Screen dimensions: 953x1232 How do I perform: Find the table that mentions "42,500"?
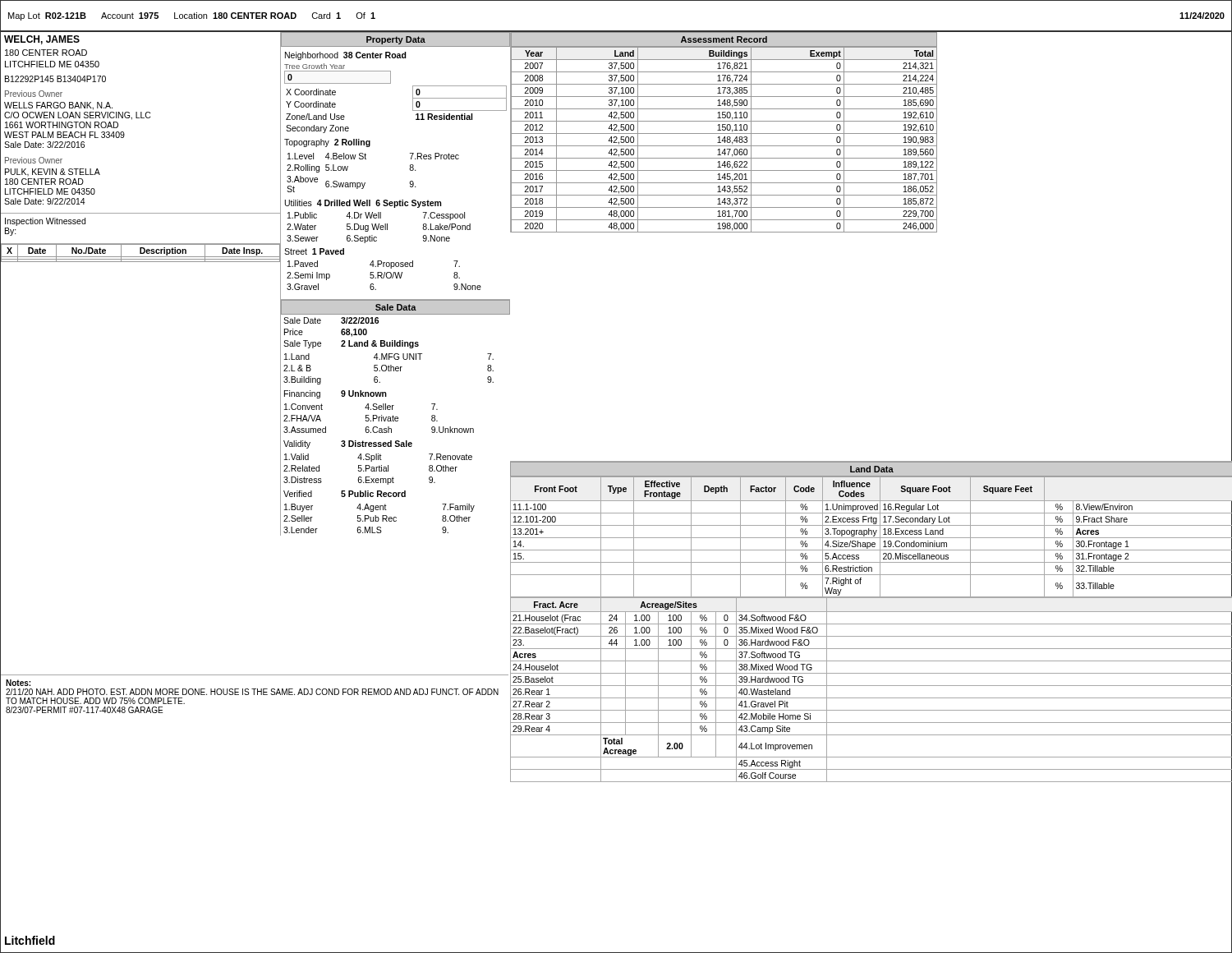point(724,140)
